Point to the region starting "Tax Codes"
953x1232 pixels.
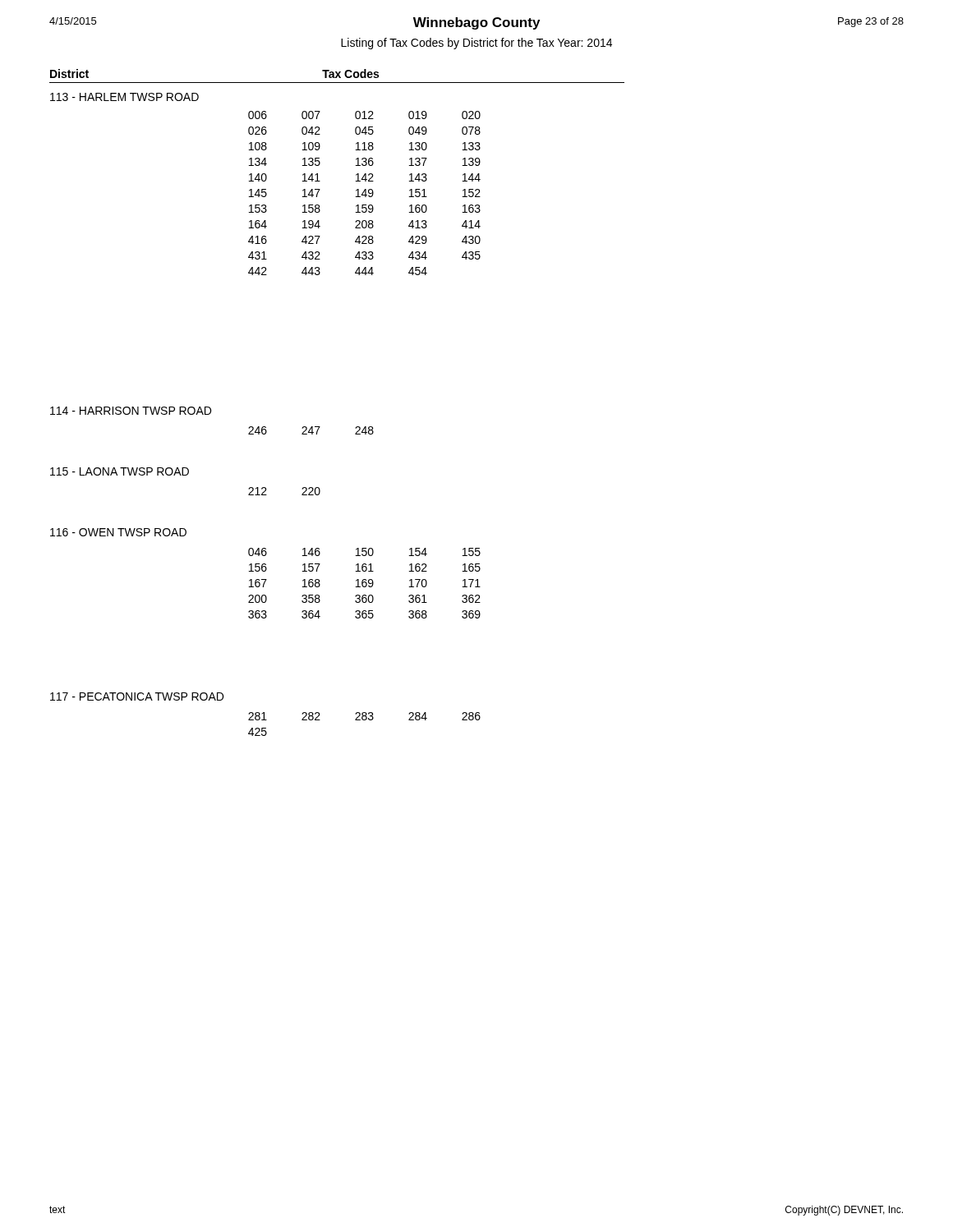tap(351, 74)
